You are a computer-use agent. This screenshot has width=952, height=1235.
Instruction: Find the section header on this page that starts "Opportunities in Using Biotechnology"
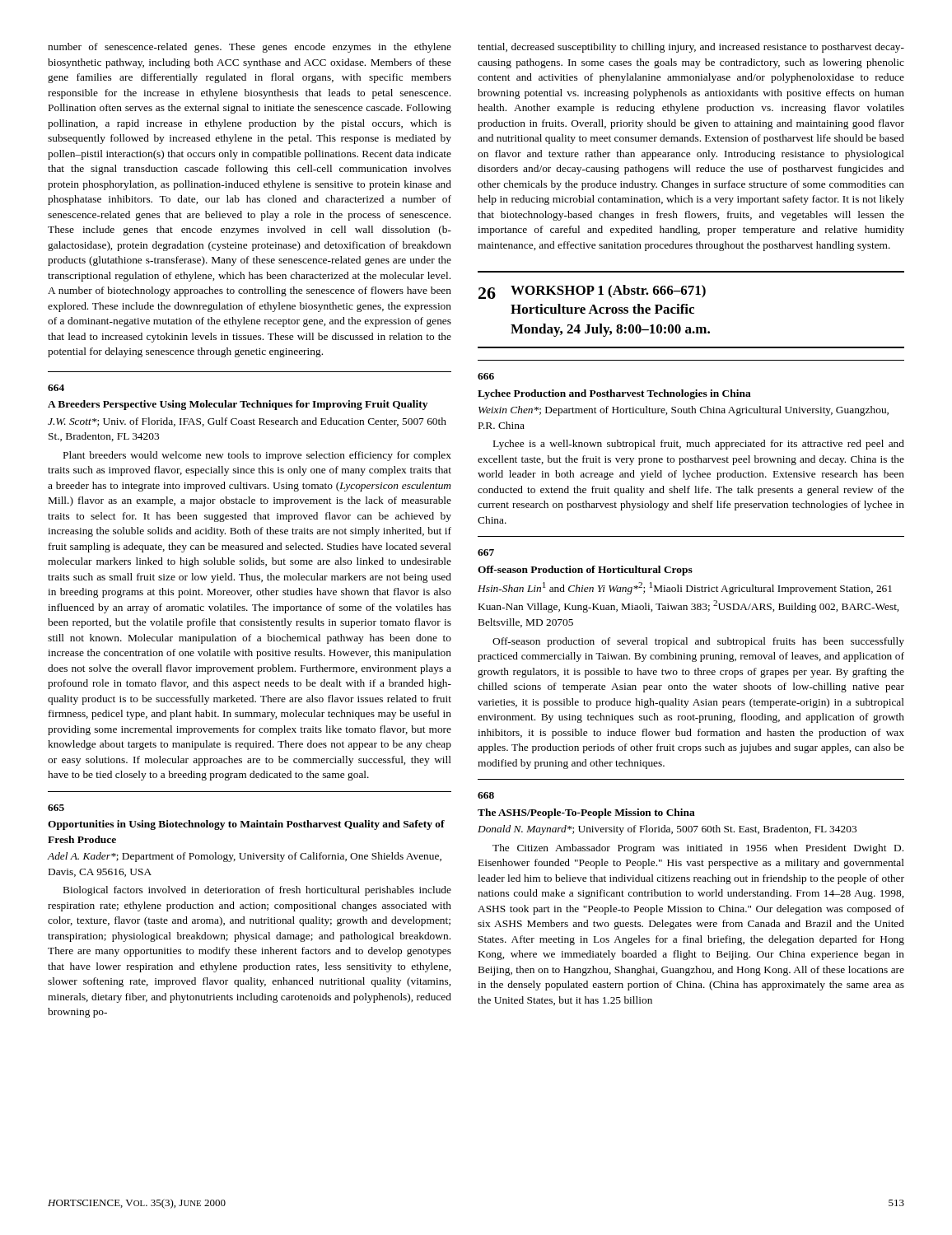coord(250,832)
